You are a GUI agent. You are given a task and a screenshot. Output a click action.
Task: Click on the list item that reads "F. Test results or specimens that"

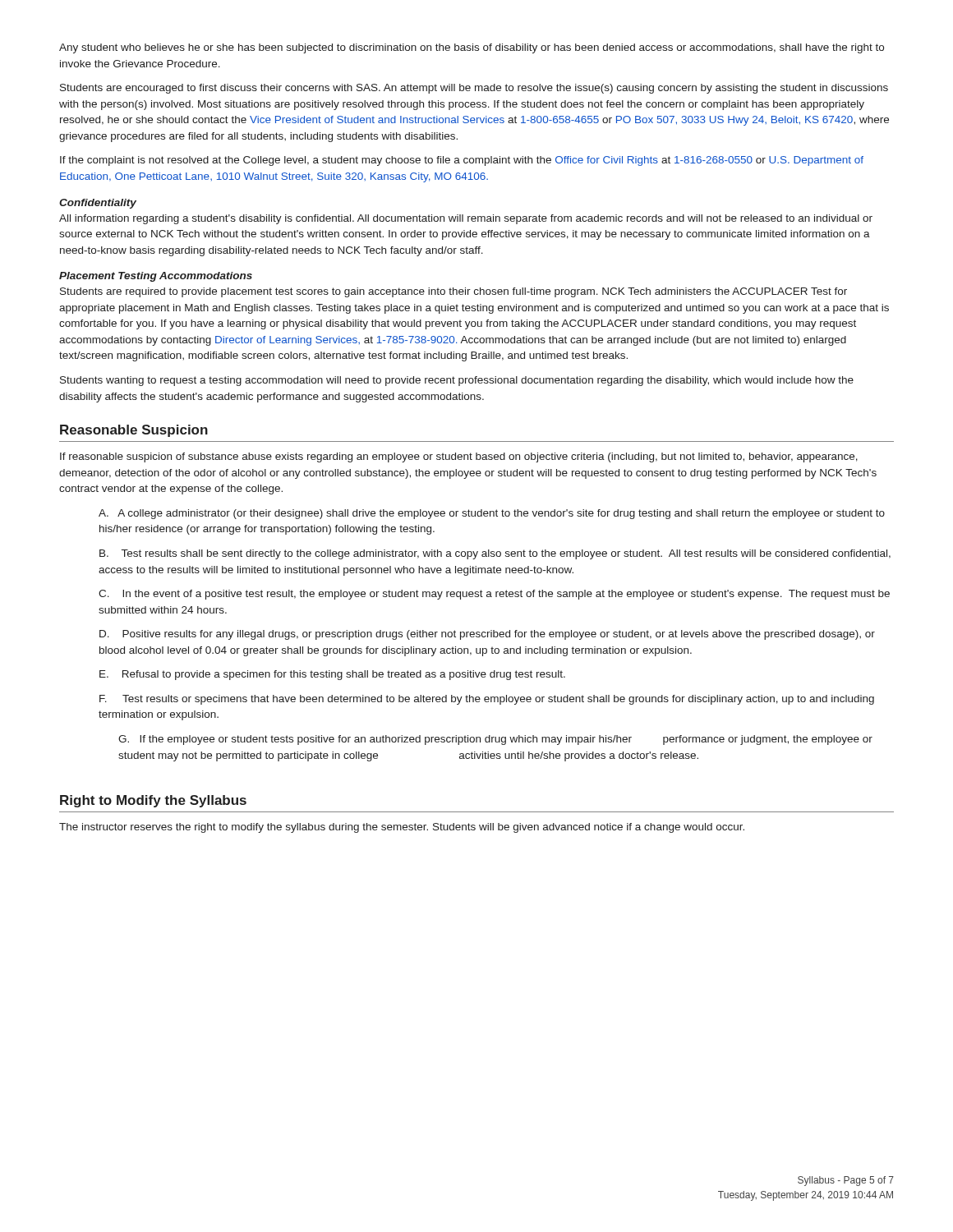click(496, 707)
